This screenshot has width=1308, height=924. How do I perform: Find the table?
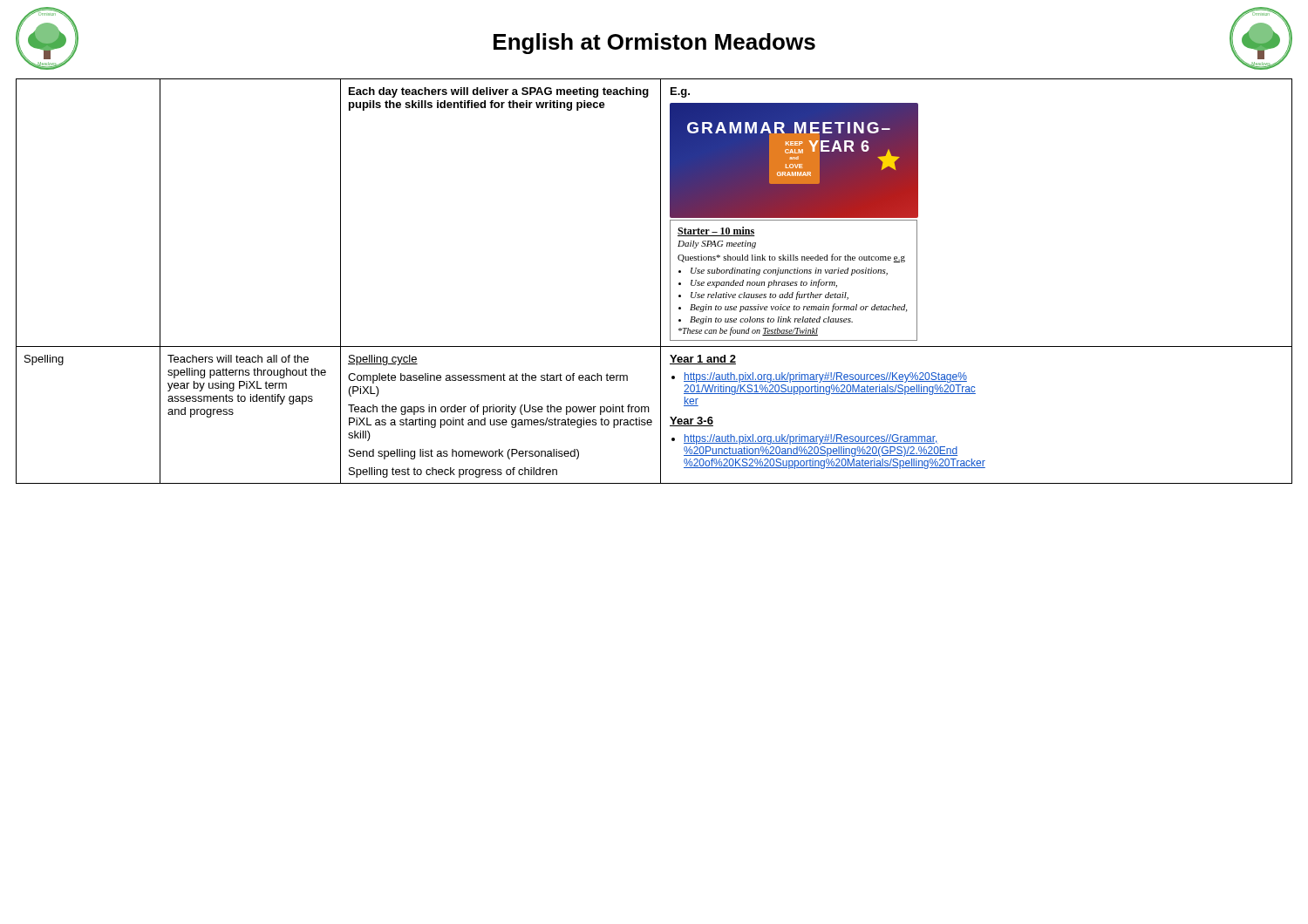pos(654,281)
